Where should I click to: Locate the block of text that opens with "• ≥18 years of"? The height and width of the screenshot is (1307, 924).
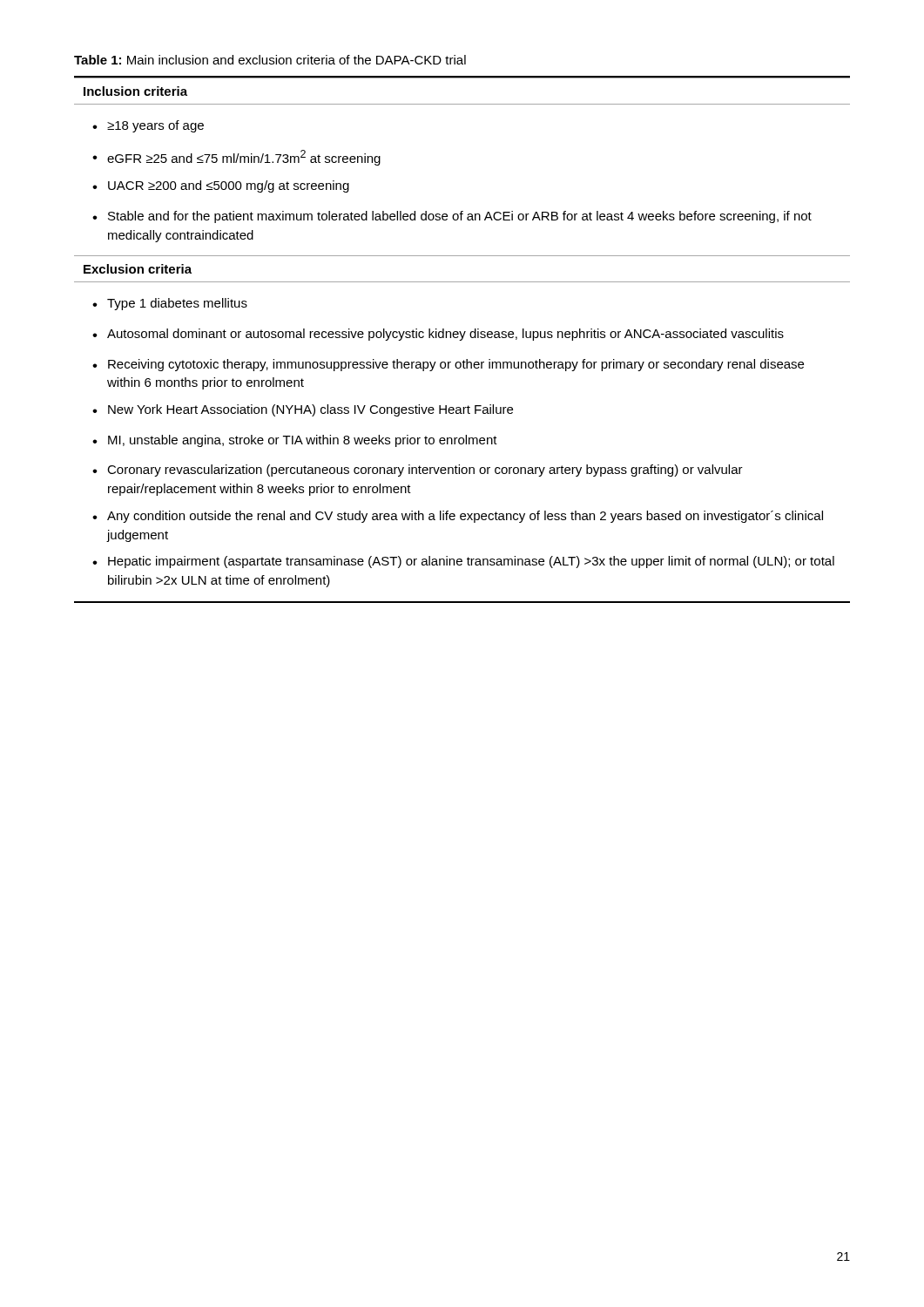pos(148,126)
